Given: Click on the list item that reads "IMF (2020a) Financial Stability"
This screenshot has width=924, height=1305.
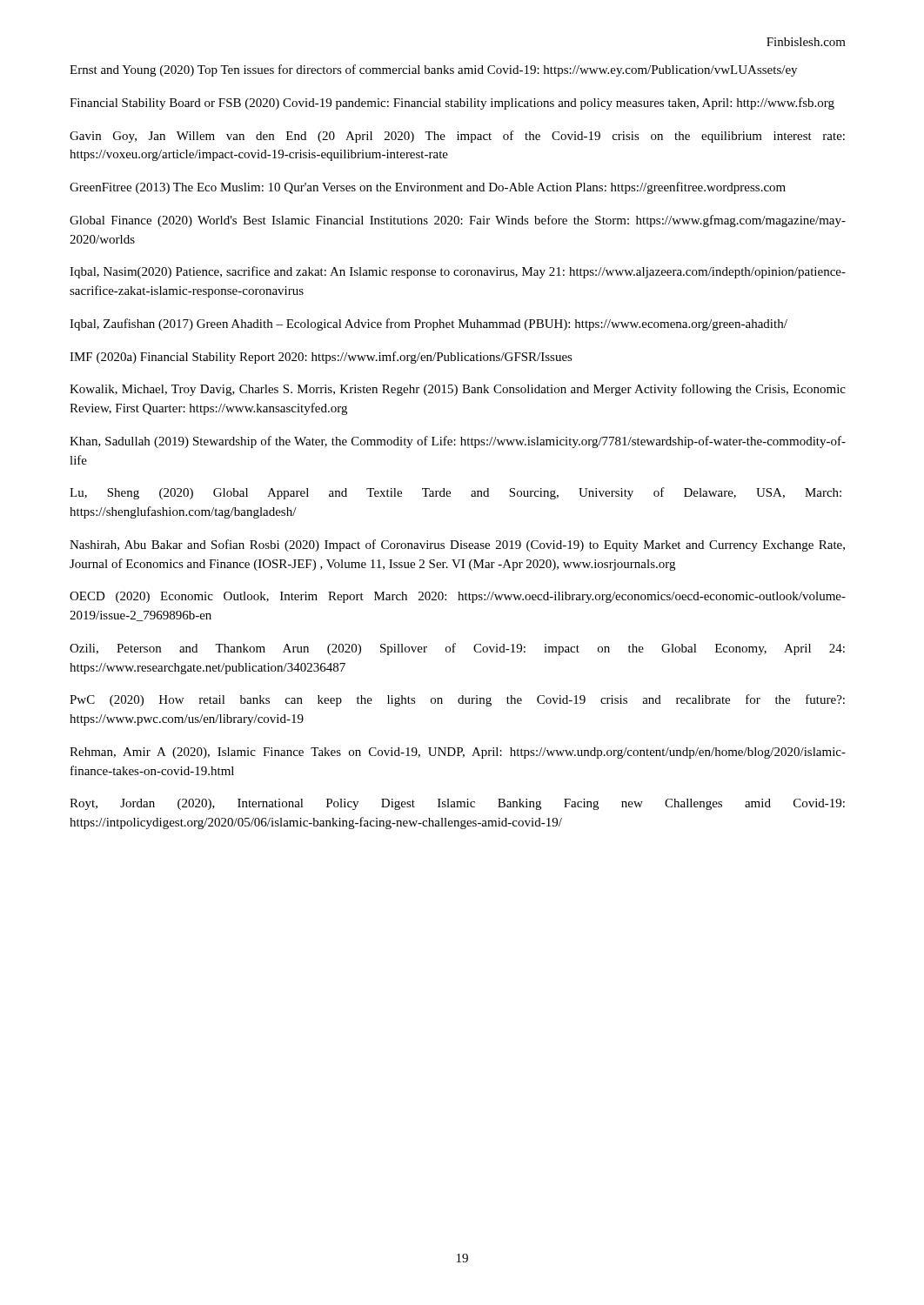Looking at the screenshot, I should pos(321,356).
